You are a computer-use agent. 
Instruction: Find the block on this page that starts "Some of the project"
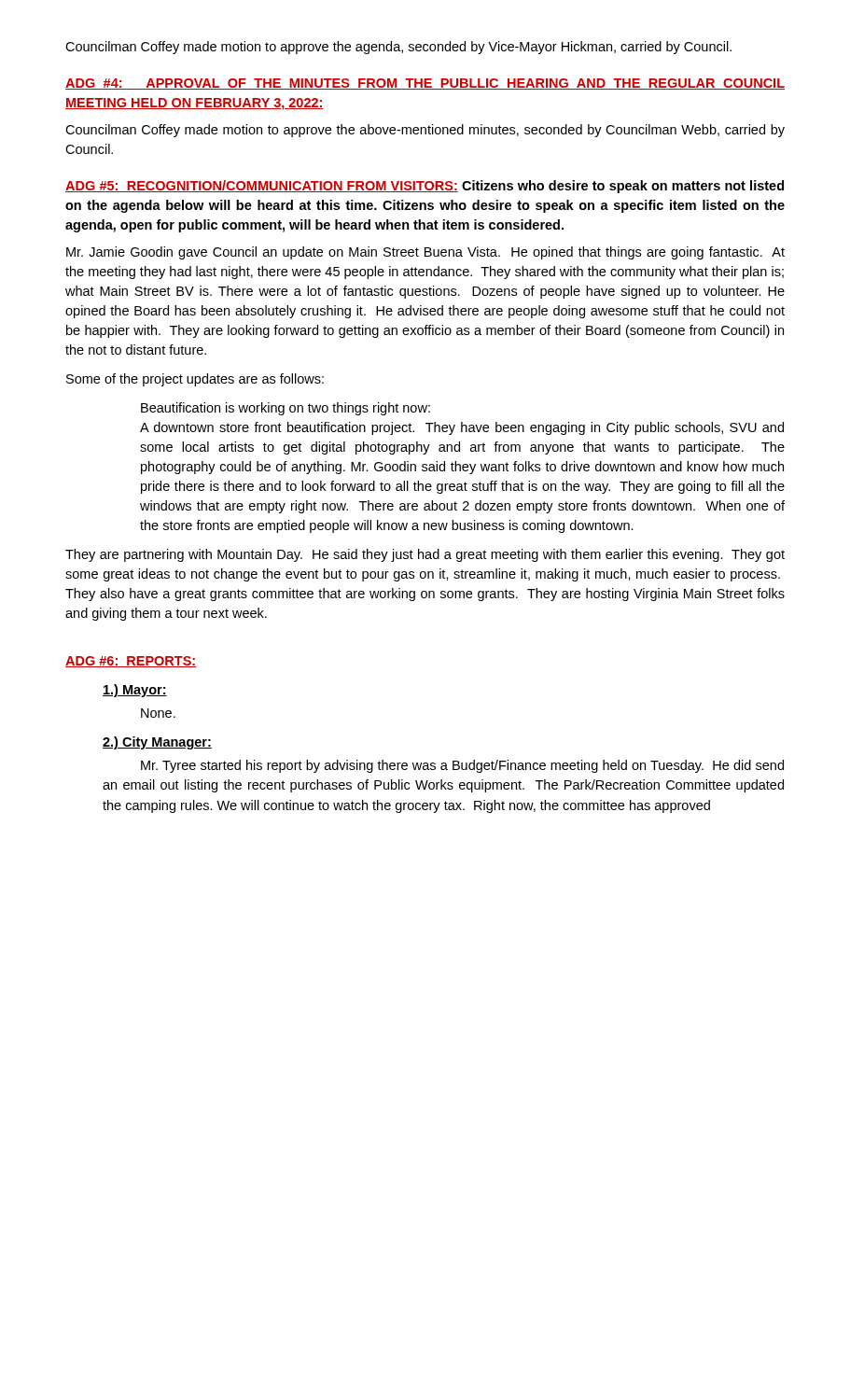[x=195, y=380]
